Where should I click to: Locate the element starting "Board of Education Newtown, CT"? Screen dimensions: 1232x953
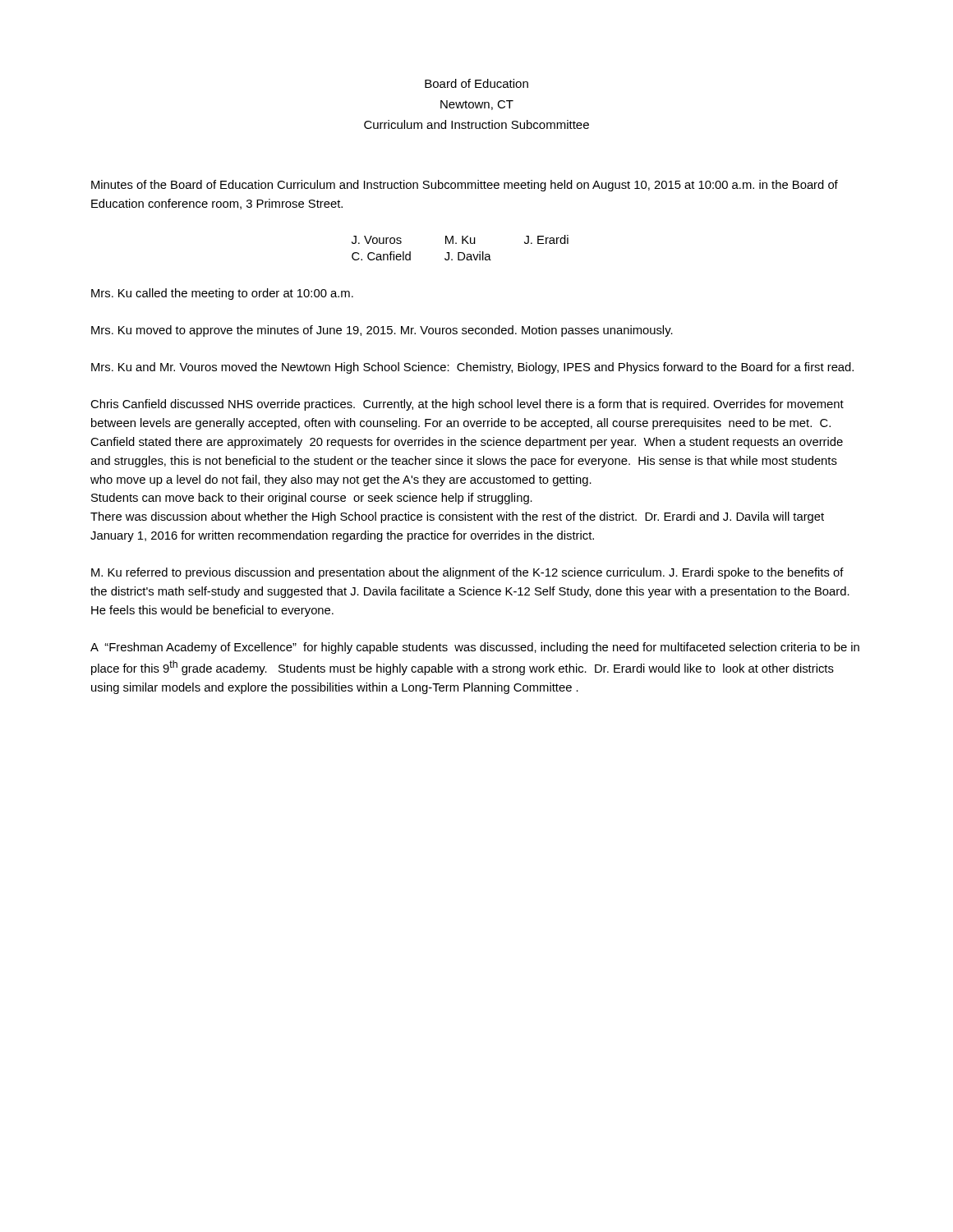(x=476, y=104)
